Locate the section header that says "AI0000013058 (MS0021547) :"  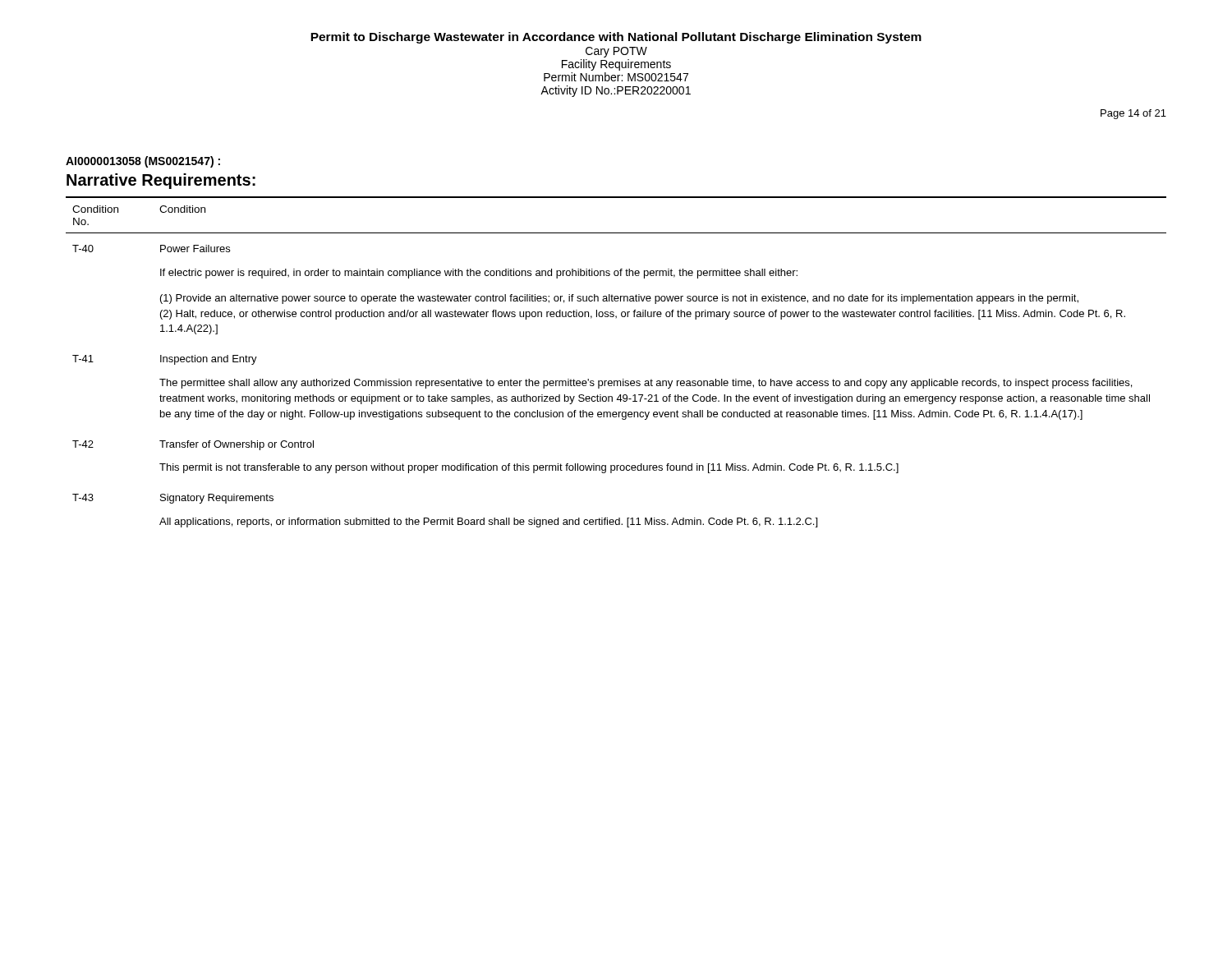point(143,161)
